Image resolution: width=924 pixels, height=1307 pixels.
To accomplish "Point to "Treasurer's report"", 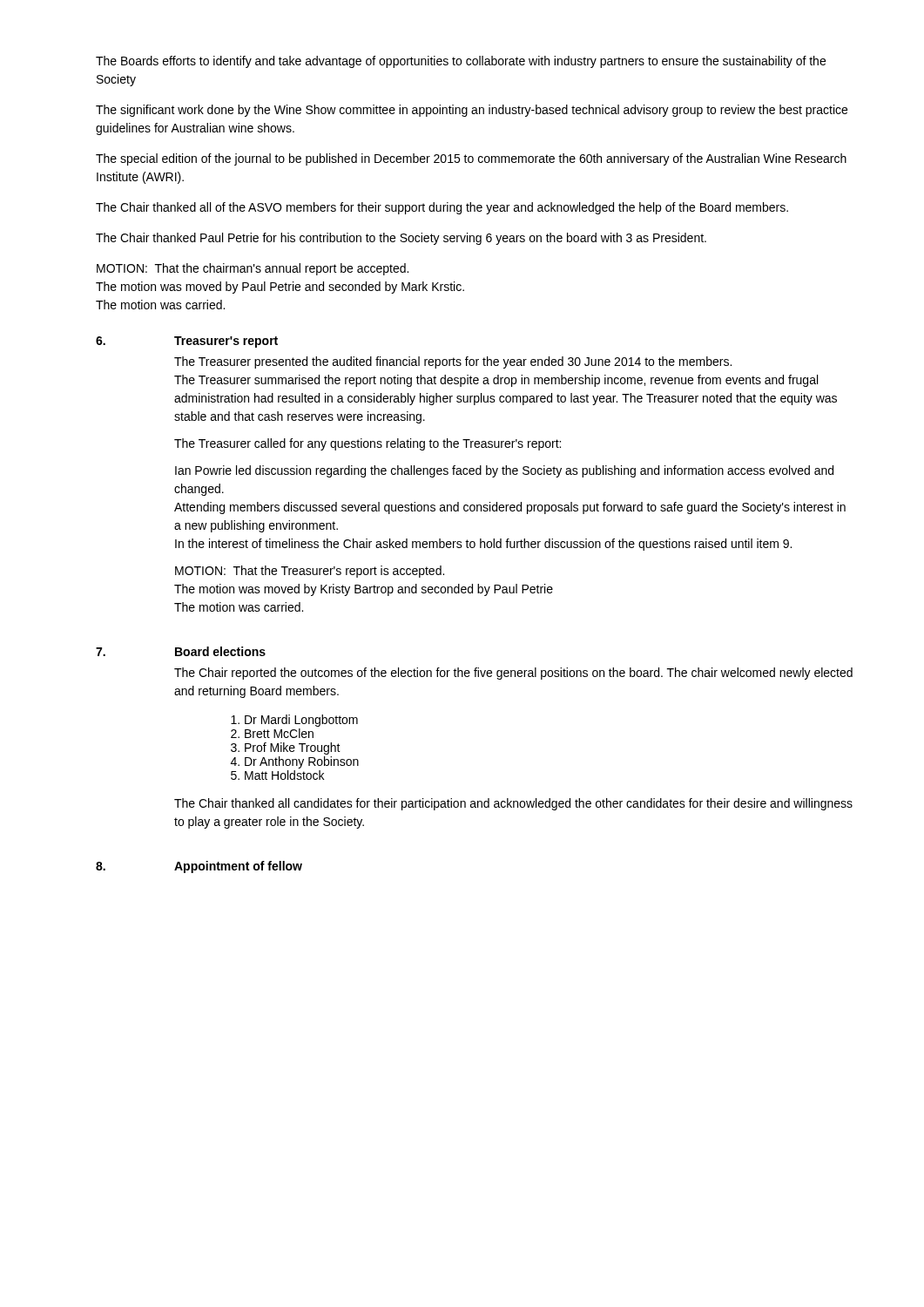I will point(226,341).
